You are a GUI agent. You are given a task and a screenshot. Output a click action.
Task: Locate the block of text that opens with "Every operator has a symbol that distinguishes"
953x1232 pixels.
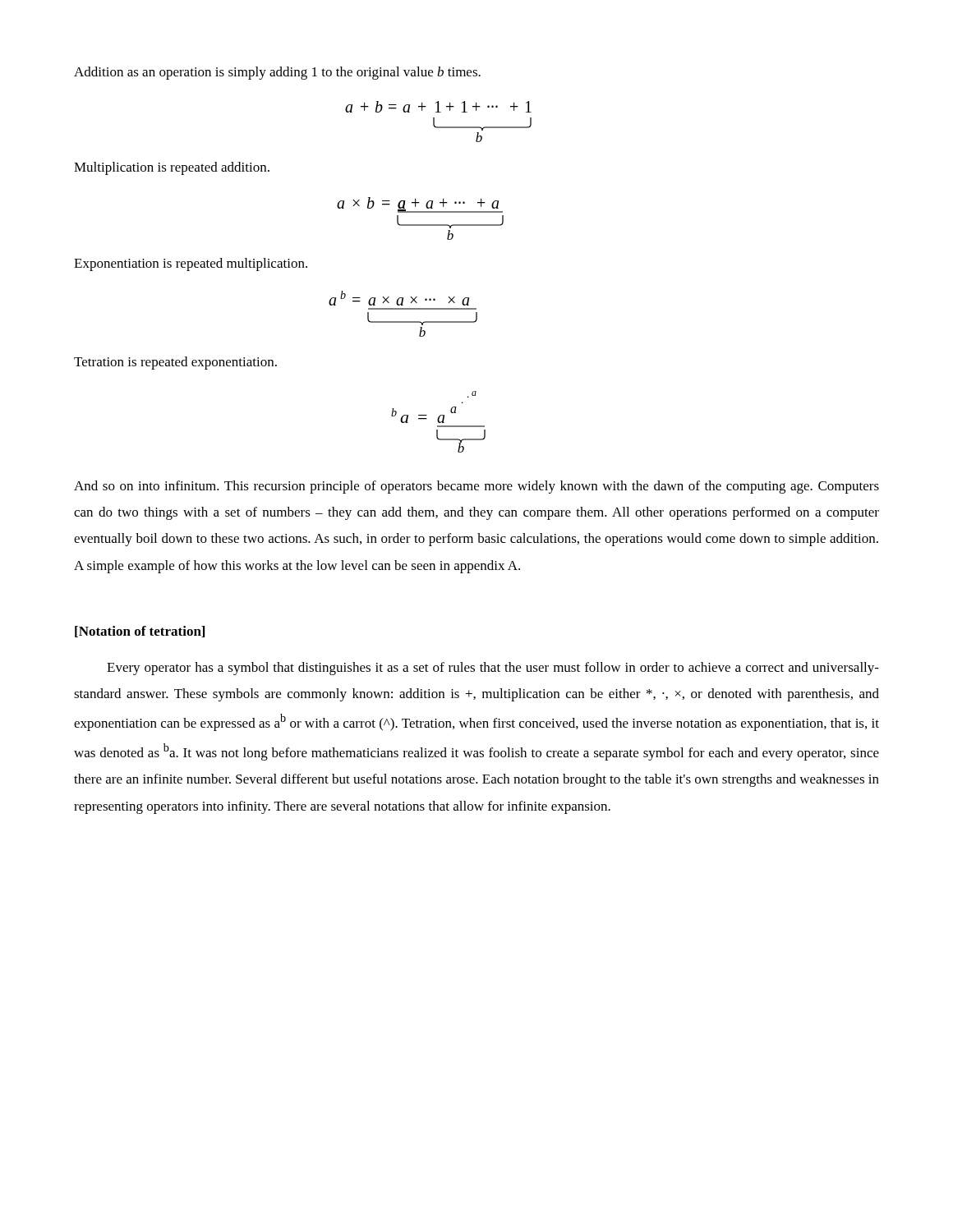pos(476,736)
